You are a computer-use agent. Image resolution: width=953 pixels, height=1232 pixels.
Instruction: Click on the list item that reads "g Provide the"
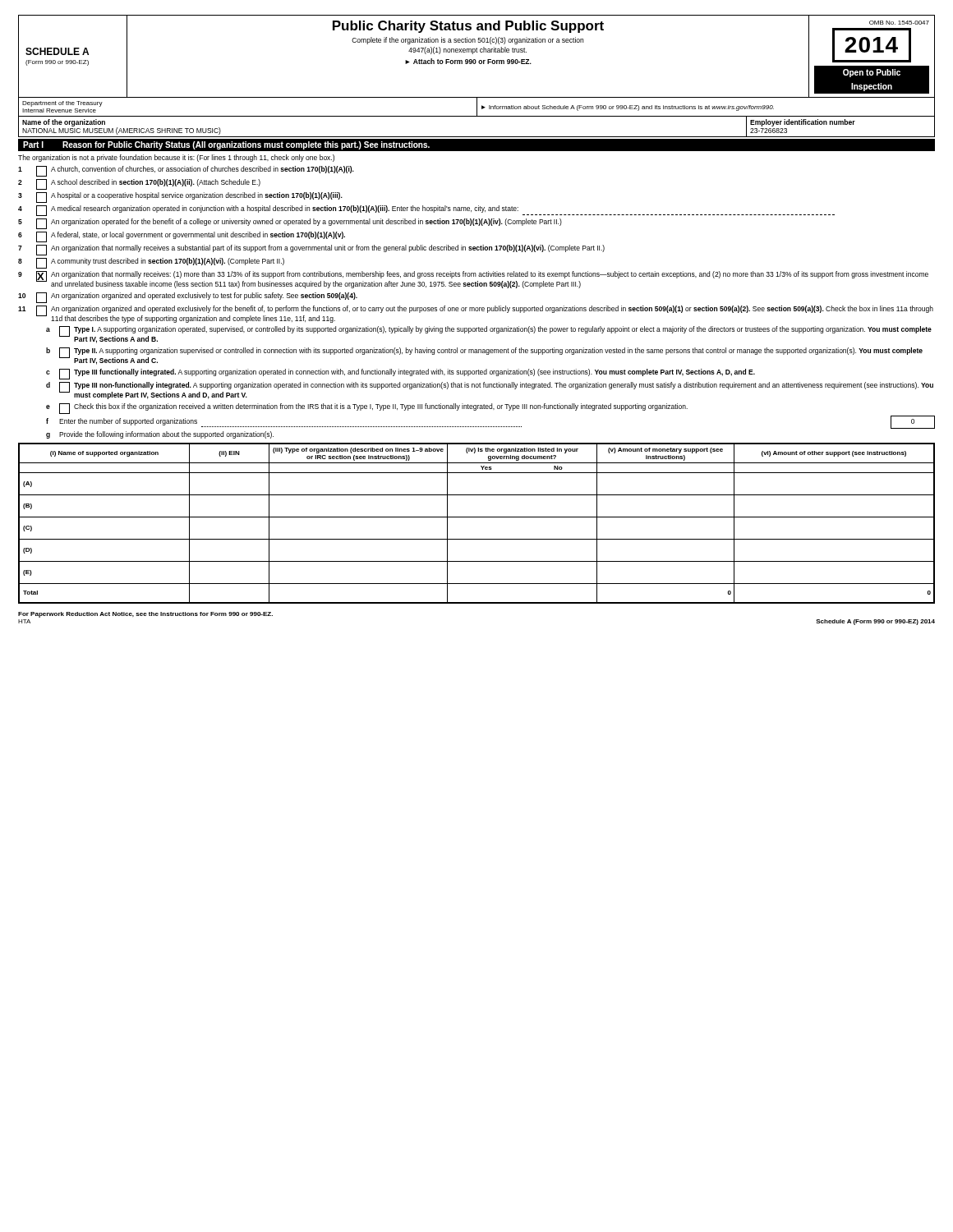pos(160,435)
